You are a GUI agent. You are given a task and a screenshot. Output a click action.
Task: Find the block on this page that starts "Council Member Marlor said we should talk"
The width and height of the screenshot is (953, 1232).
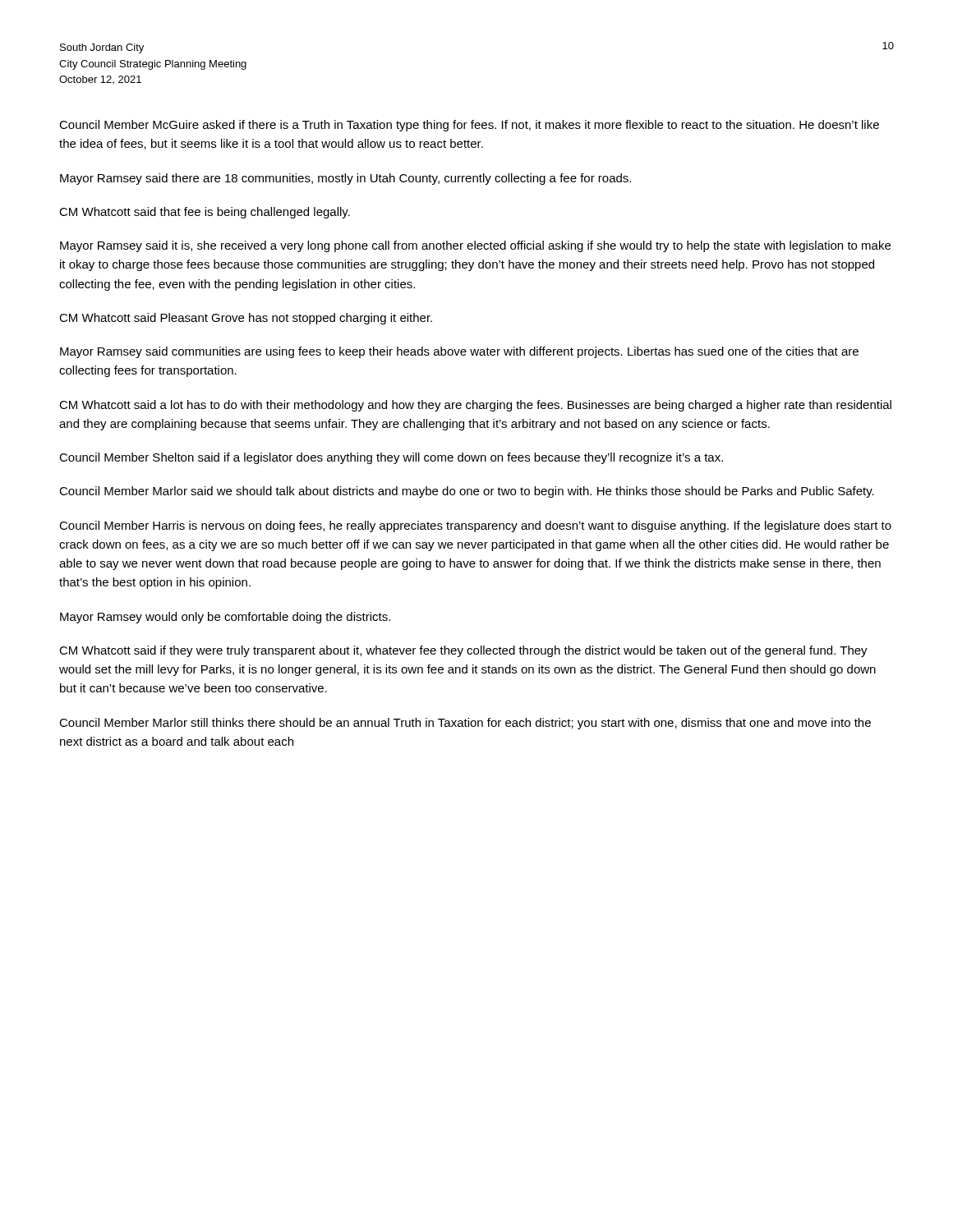click(467, 491)
